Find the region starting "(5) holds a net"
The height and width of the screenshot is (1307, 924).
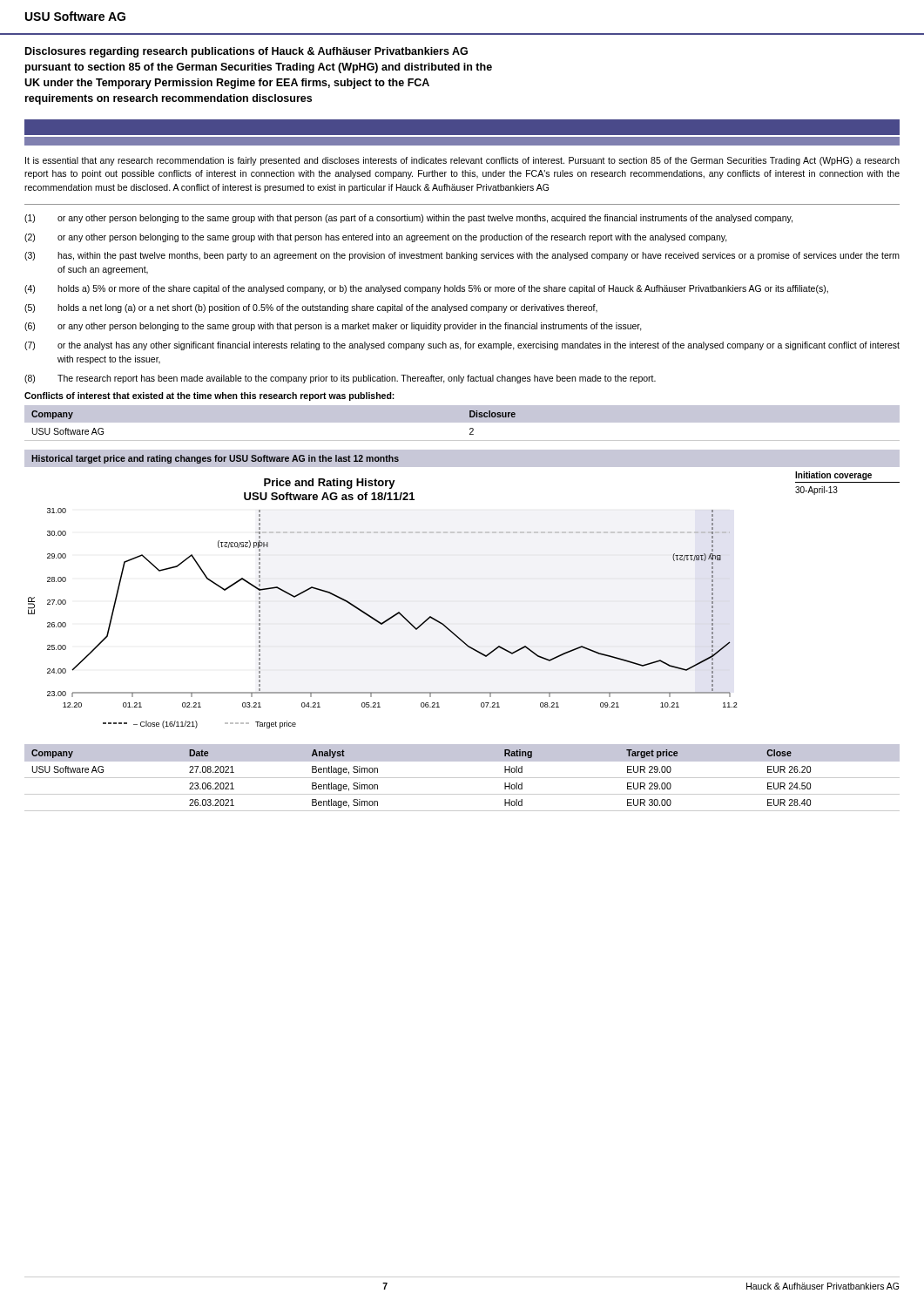(x=462, y=308)
